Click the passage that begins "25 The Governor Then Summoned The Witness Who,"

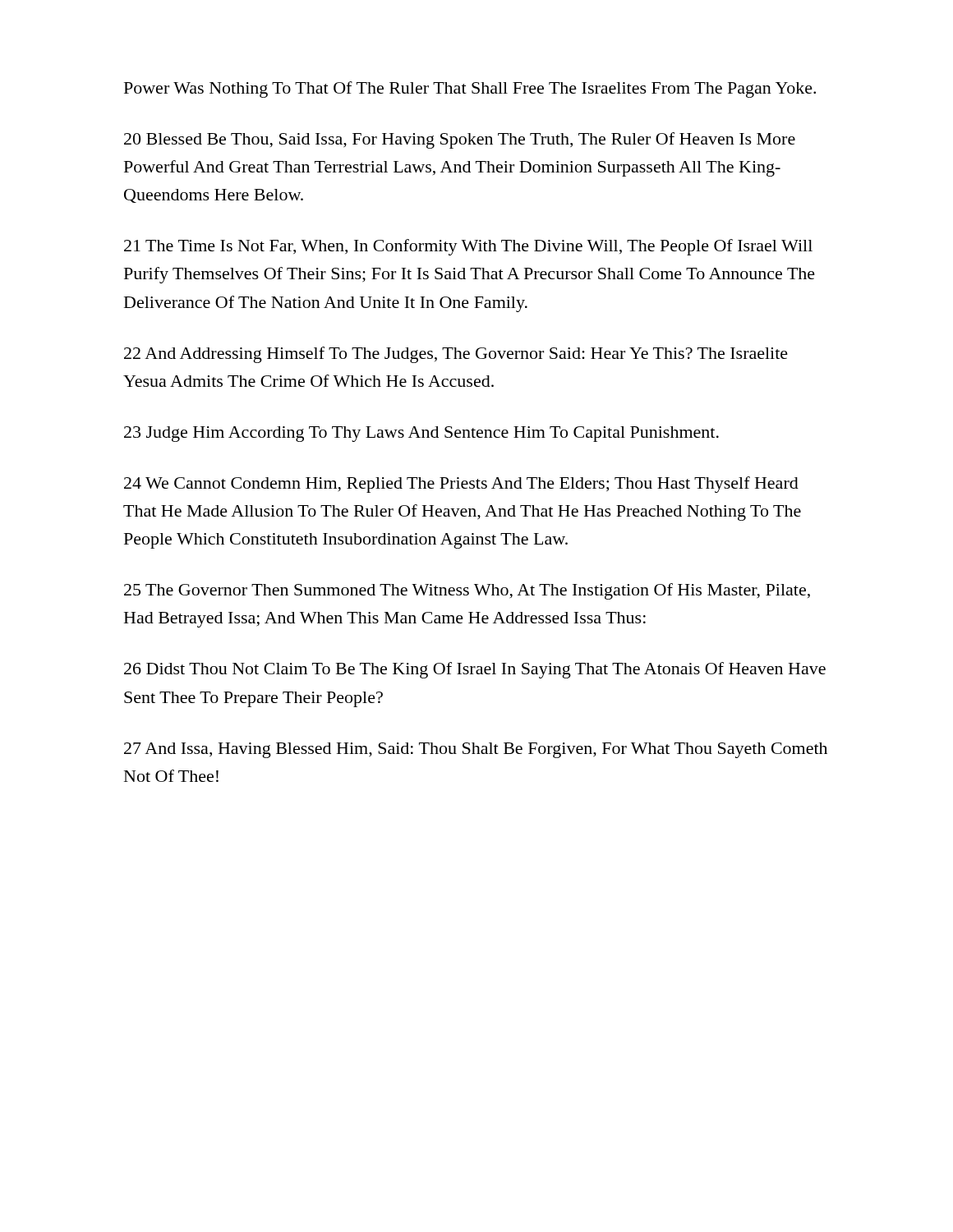[x=467, y=603]
